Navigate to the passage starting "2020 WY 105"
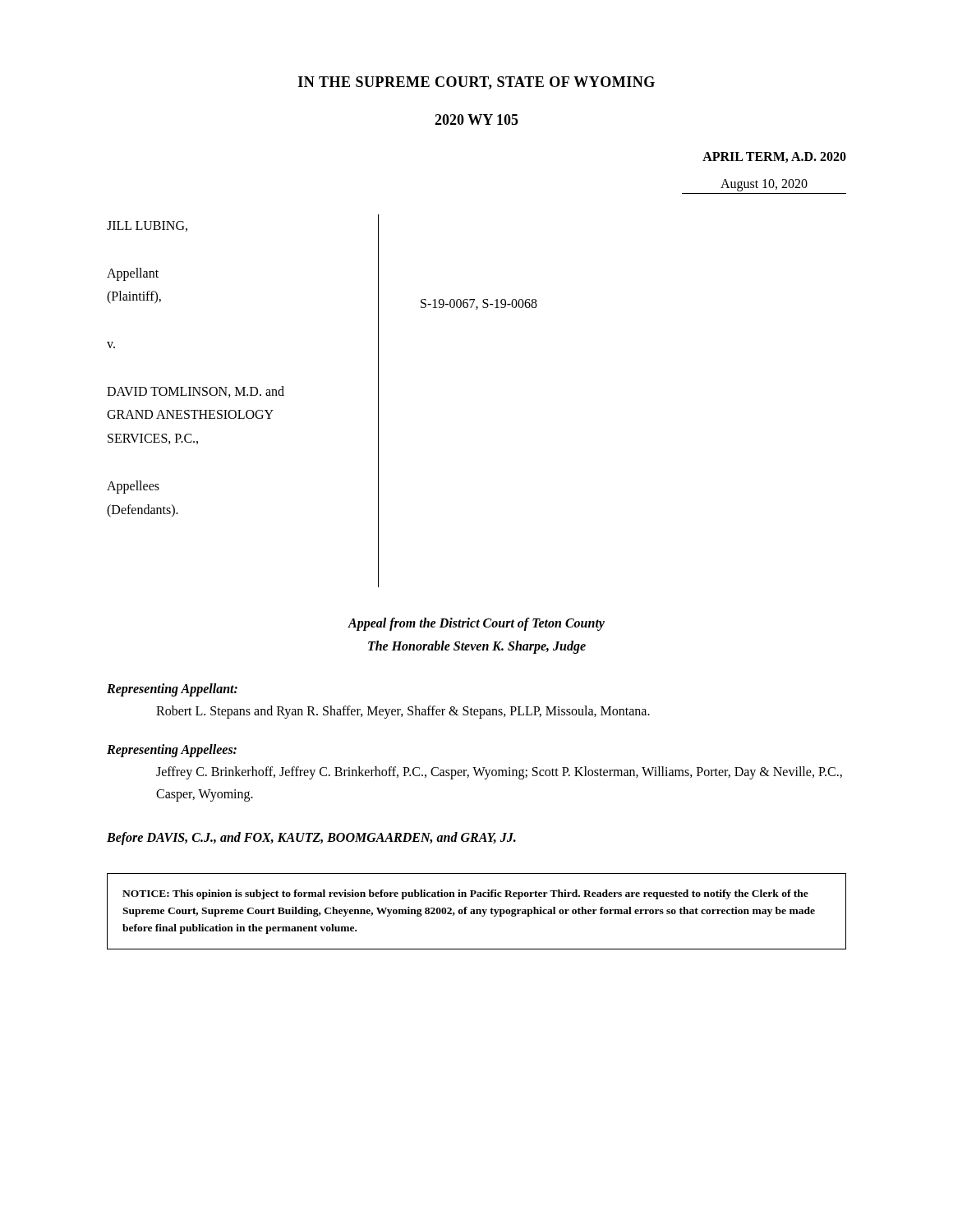Screen dimensions: 1232x953 point(476,120)
